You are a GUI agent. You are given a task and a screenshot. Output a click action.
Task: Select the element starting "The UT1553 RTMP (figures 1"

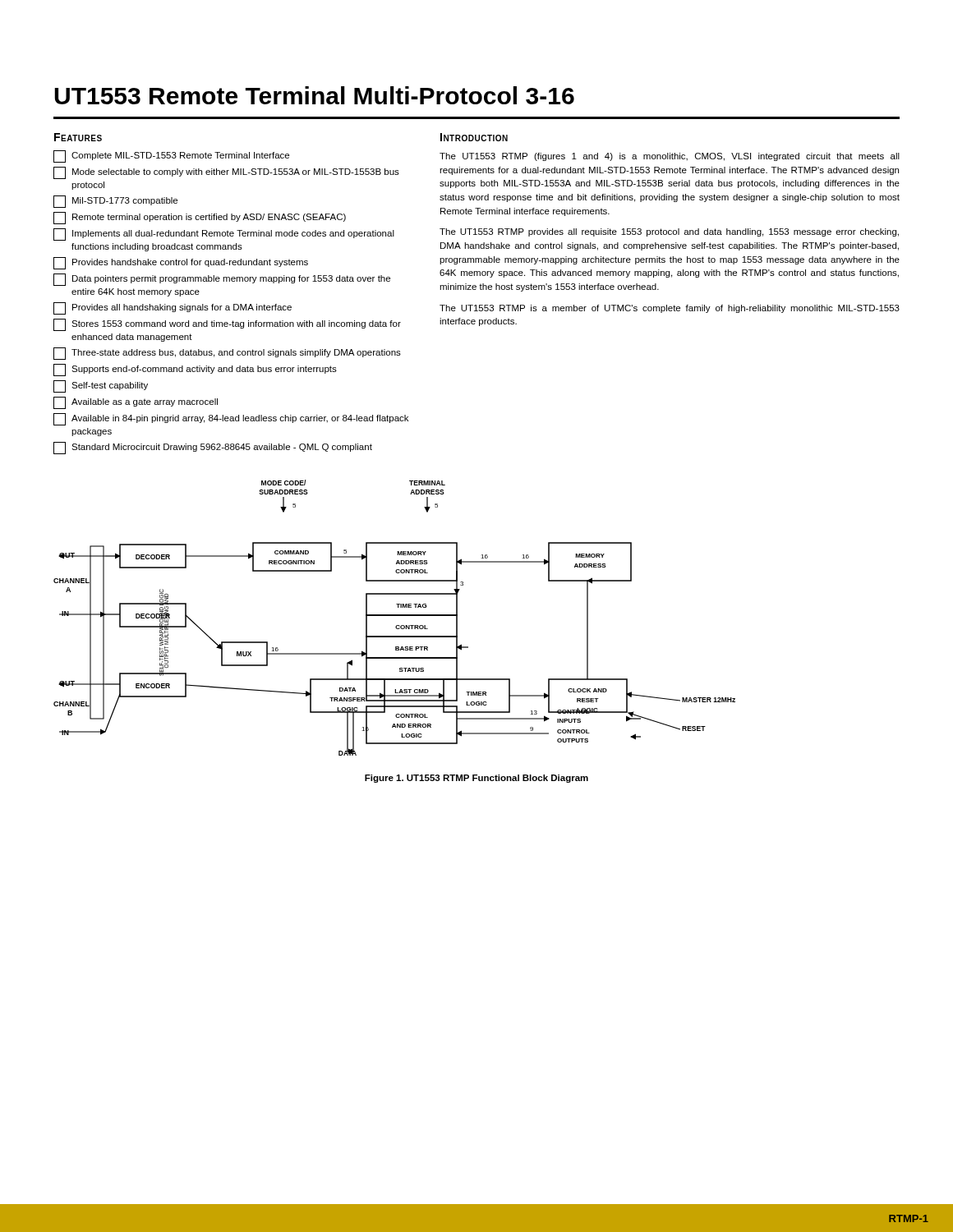(x=679, y=157)
